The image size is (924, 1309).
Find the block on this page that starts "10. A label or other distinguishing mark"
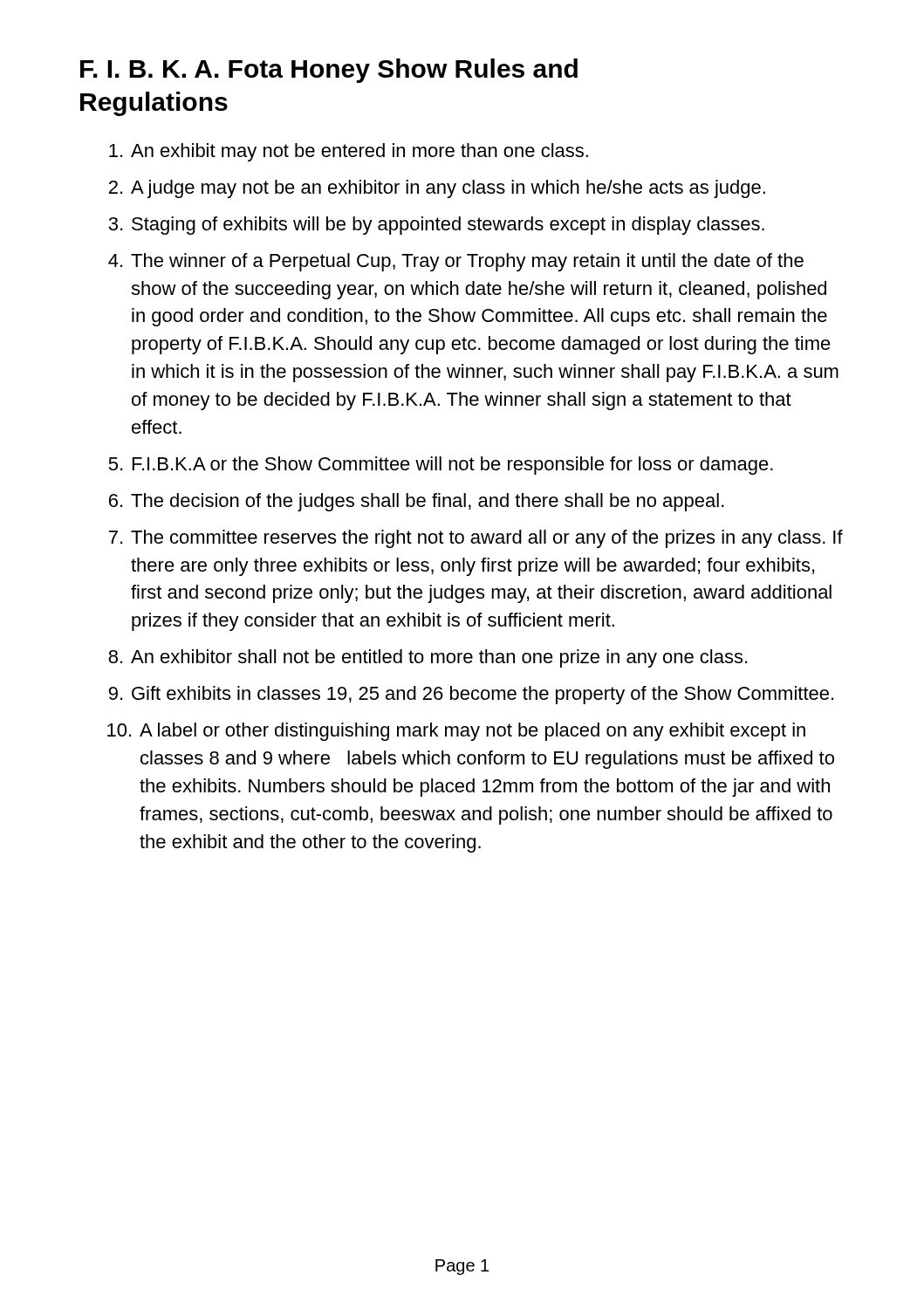462,786
